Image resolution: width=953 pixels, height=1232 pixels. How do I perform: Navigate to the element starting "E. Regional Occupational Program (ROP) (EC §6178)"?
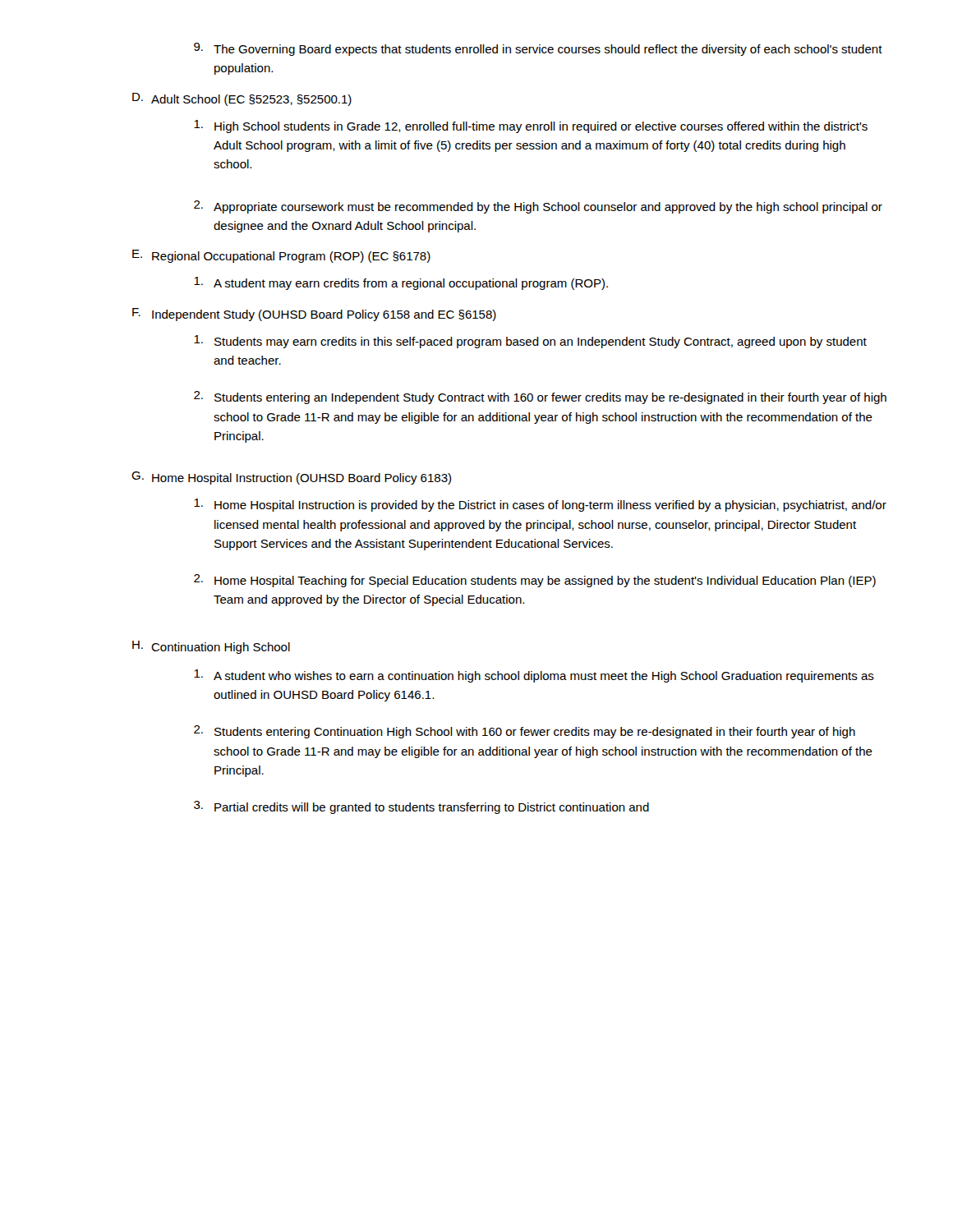click(281, 256)
